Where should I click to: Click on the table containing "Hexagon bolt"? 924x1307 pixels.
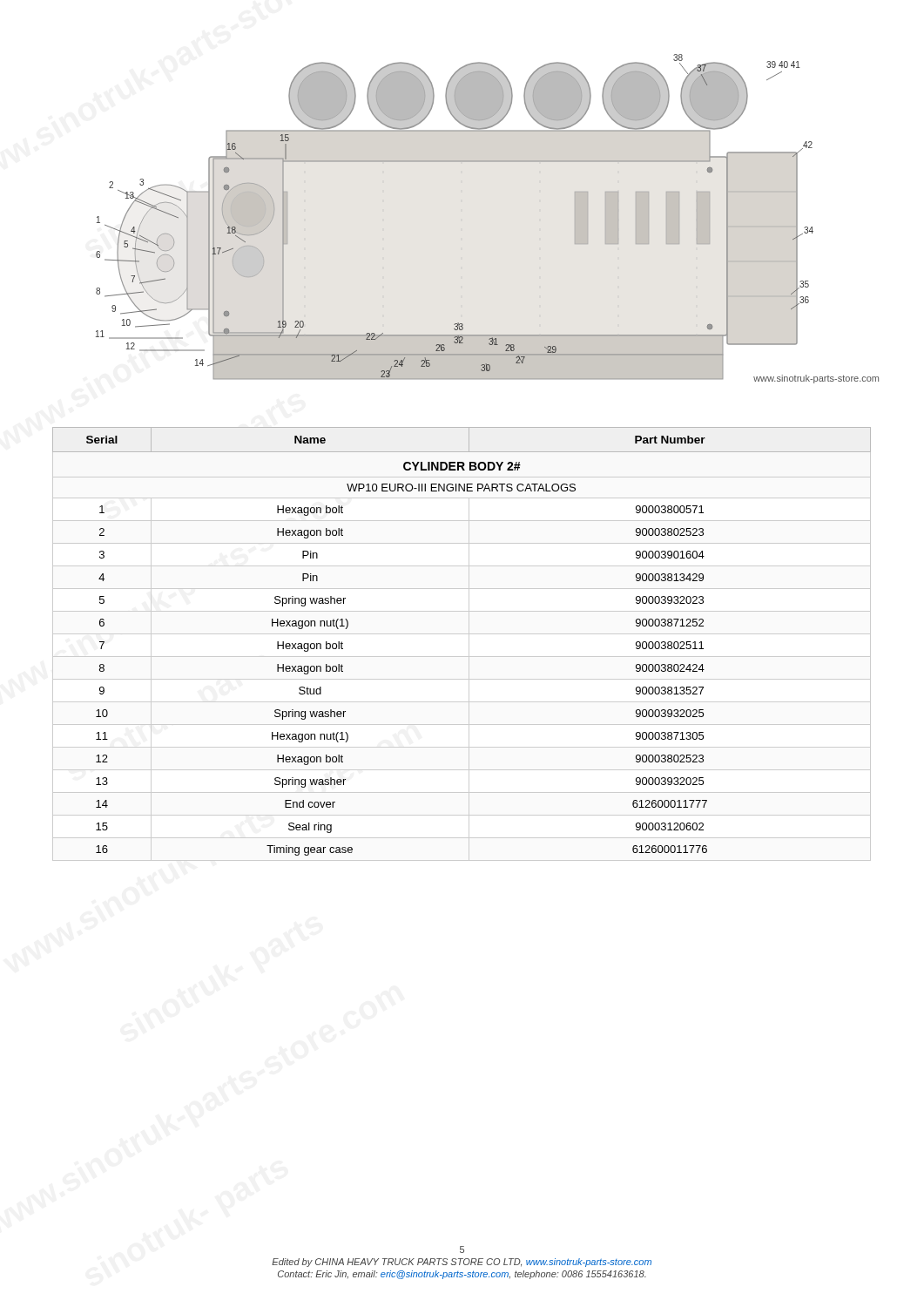[x=462, y=644]
